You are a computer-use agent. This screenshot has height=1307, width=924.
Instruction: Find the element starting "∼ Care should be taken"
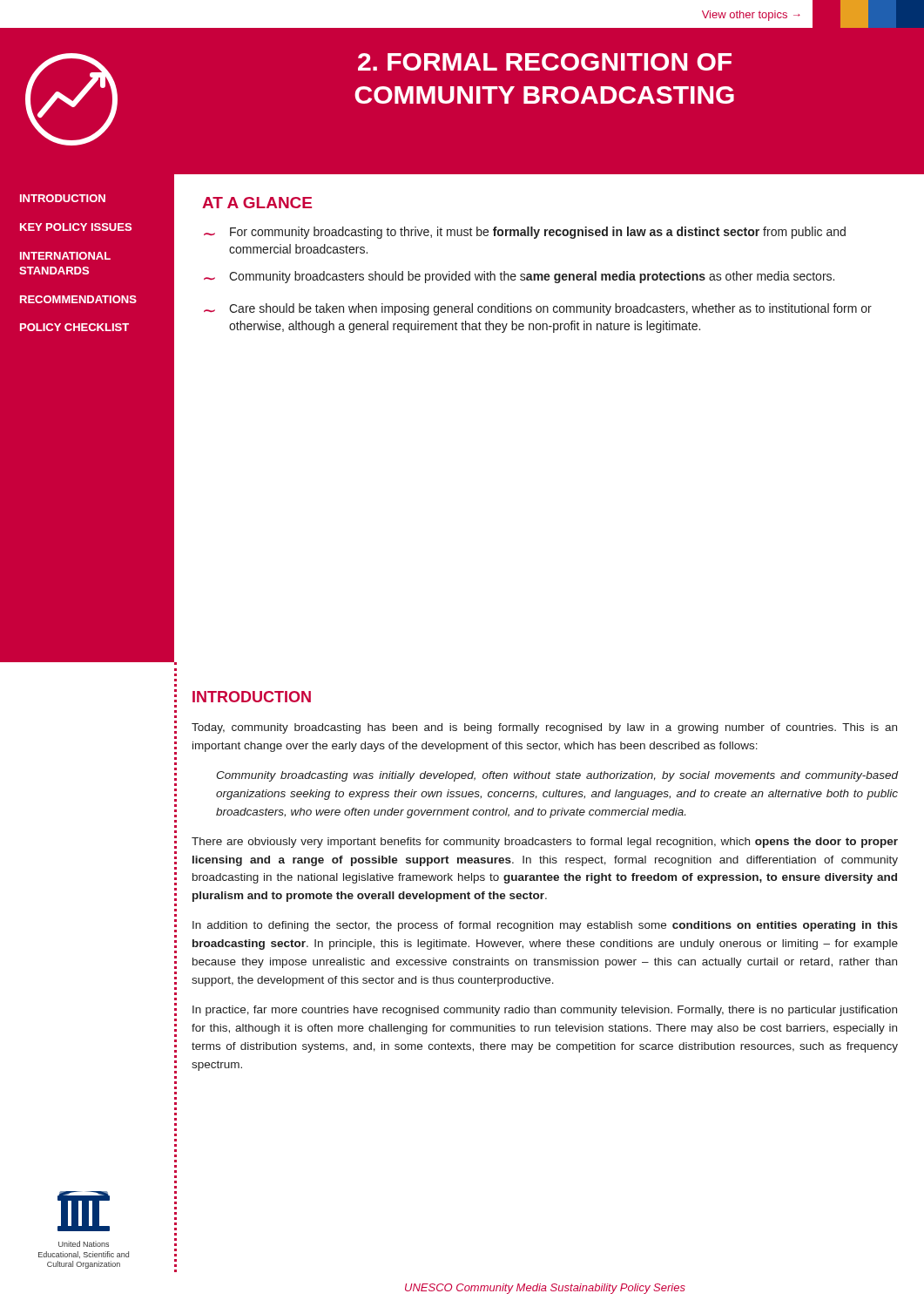click(x=550, y=316)
